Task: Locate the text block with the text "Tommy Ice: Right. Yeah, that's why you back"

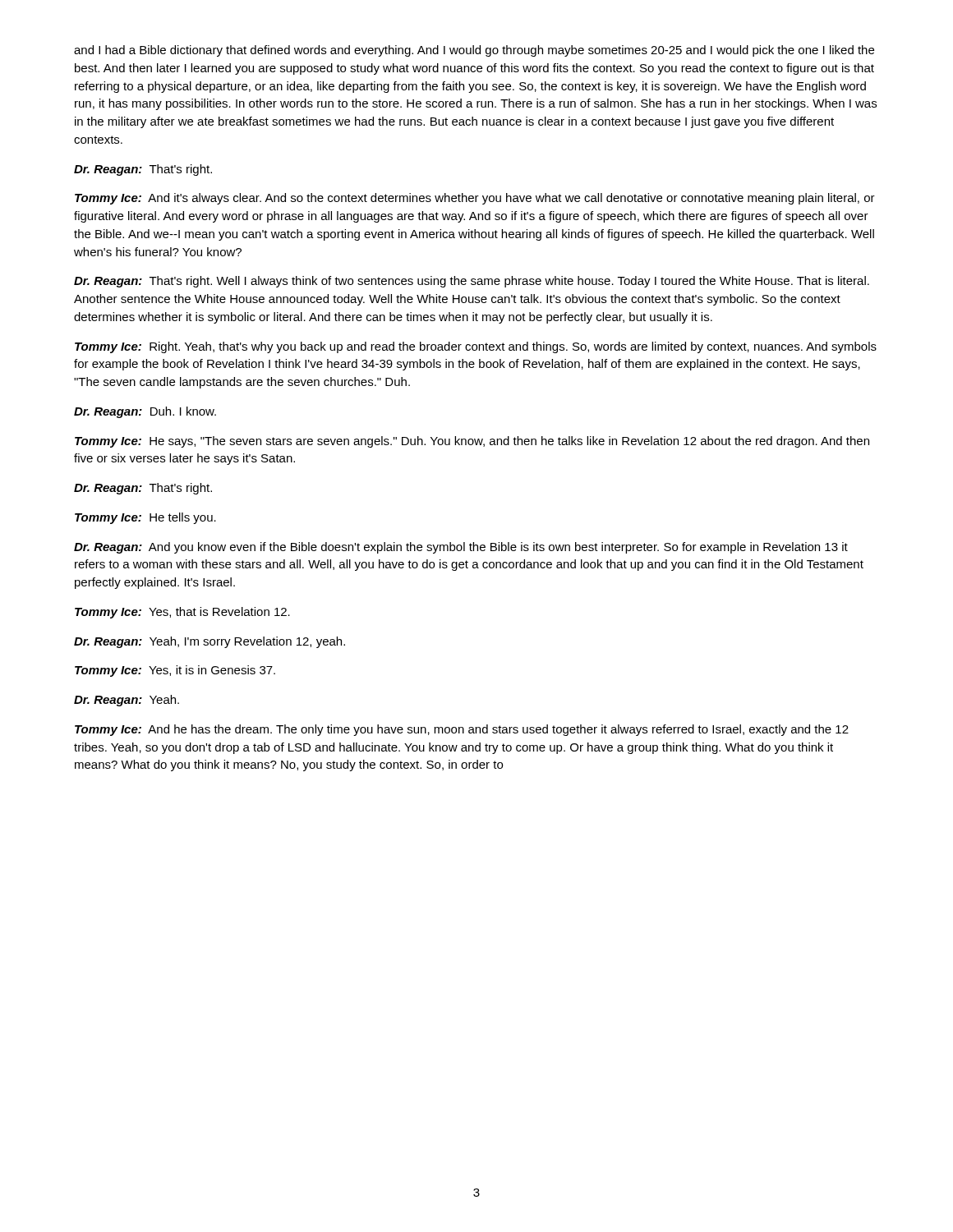Action: pyautogui.click(x=475, y=364)
